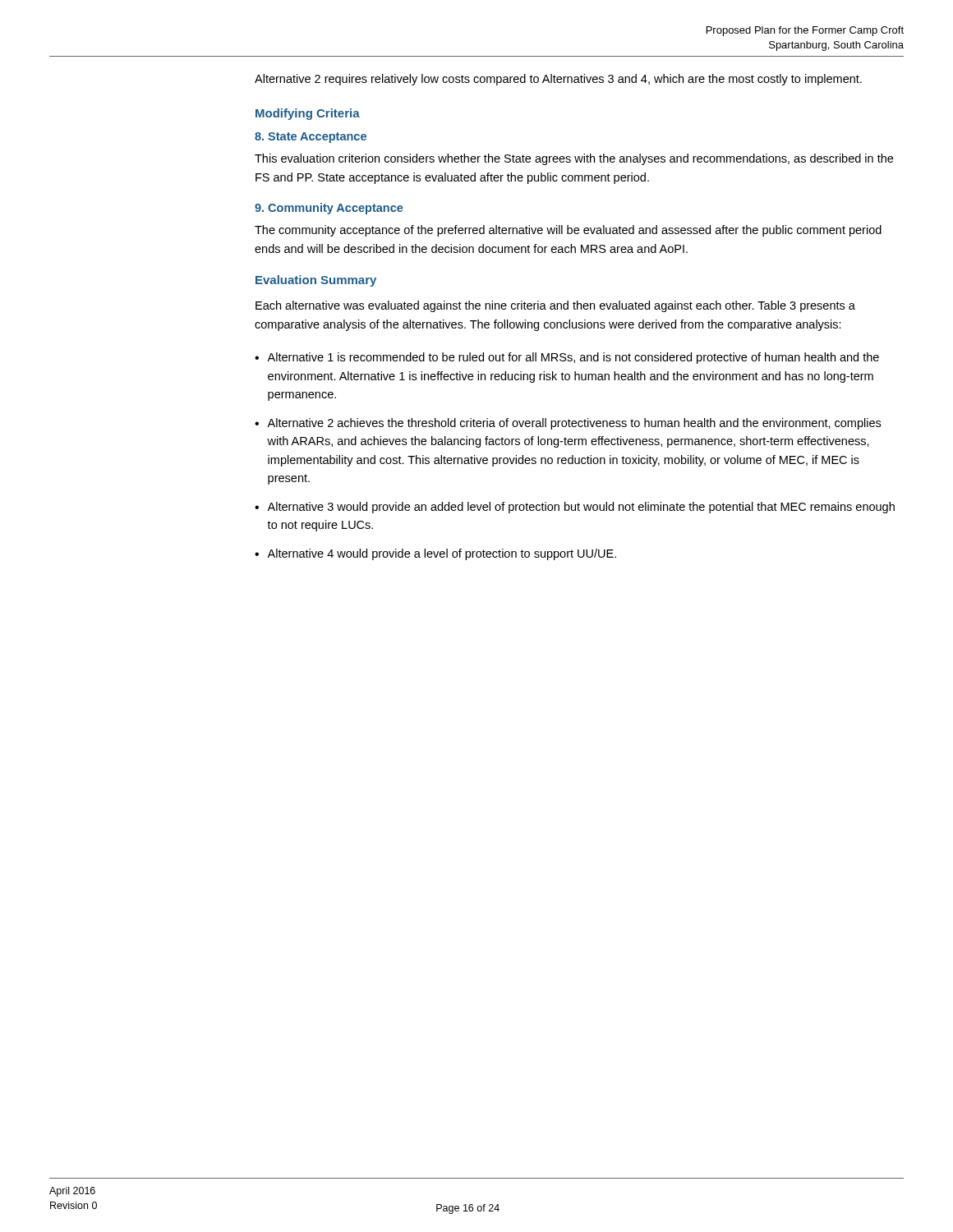Viewport: 953px width, 1232px height.
Task: Click on the section header with the text "Evaluation Summary"
Action: [316, 280]
